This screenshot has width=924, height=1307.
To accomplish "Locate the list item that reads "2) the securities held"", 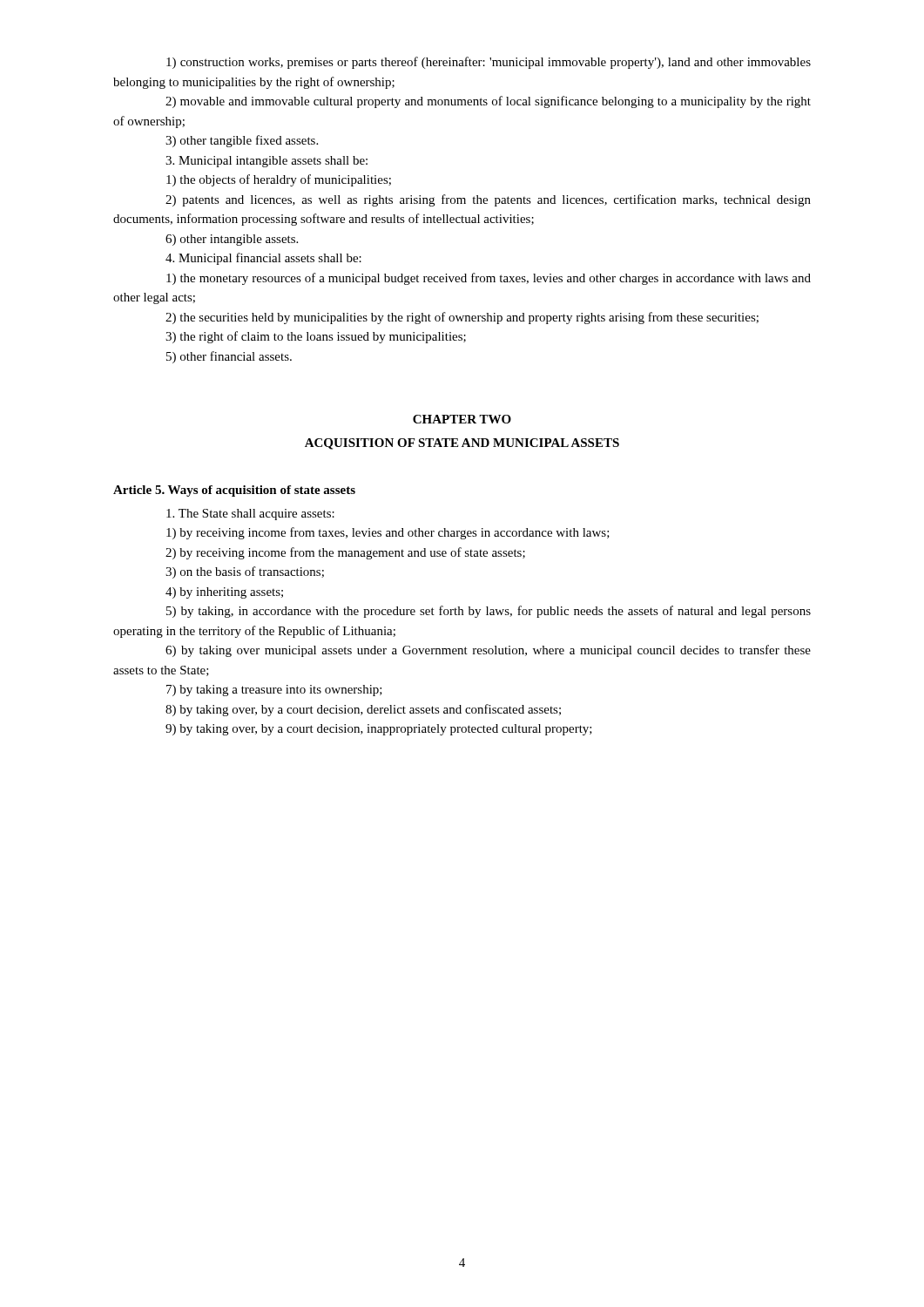I will [462, 317].
